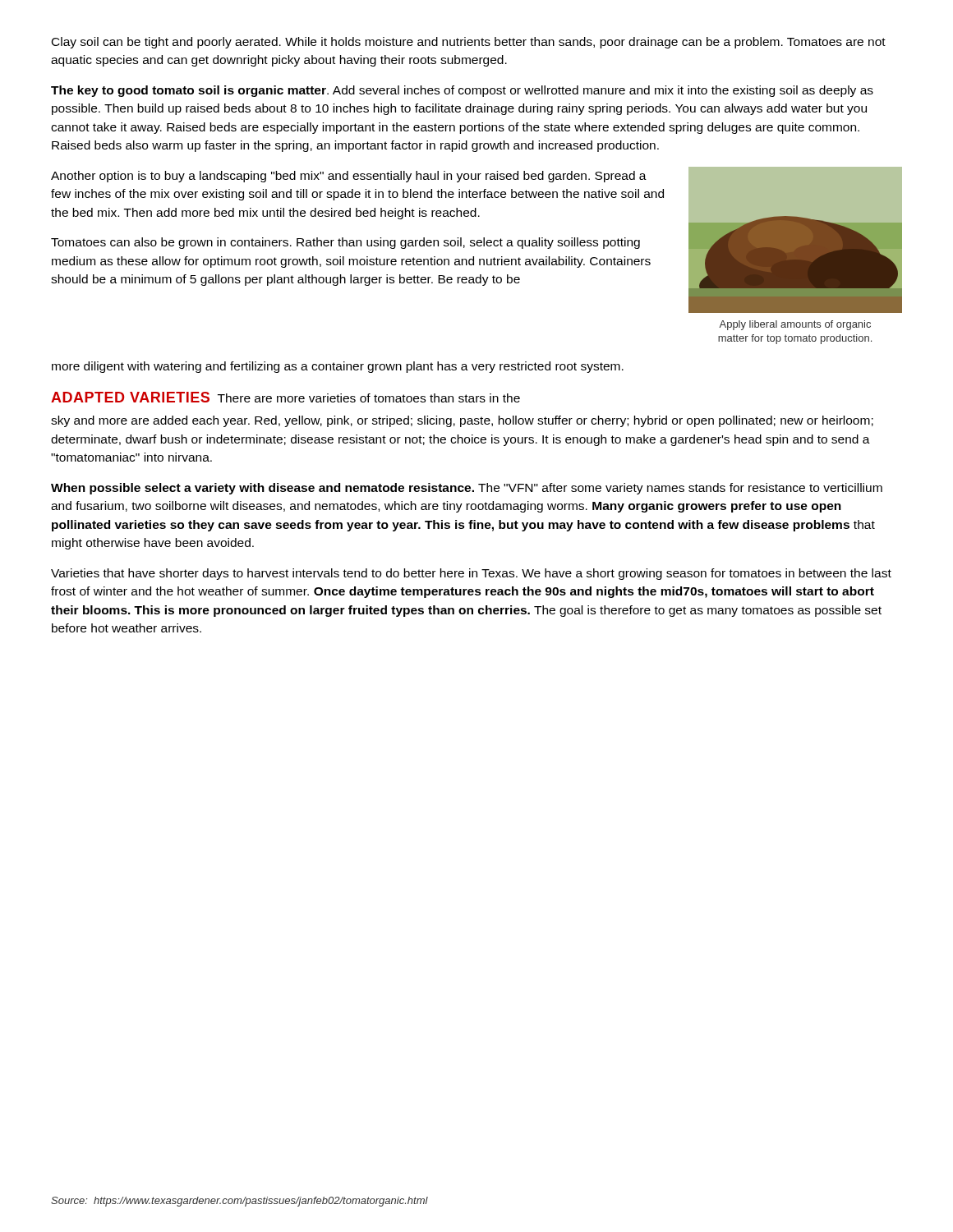
Task: Click on the text block with the text "Varieties that have shorter days to harvest intervals"
Action: tap(471, 600)
